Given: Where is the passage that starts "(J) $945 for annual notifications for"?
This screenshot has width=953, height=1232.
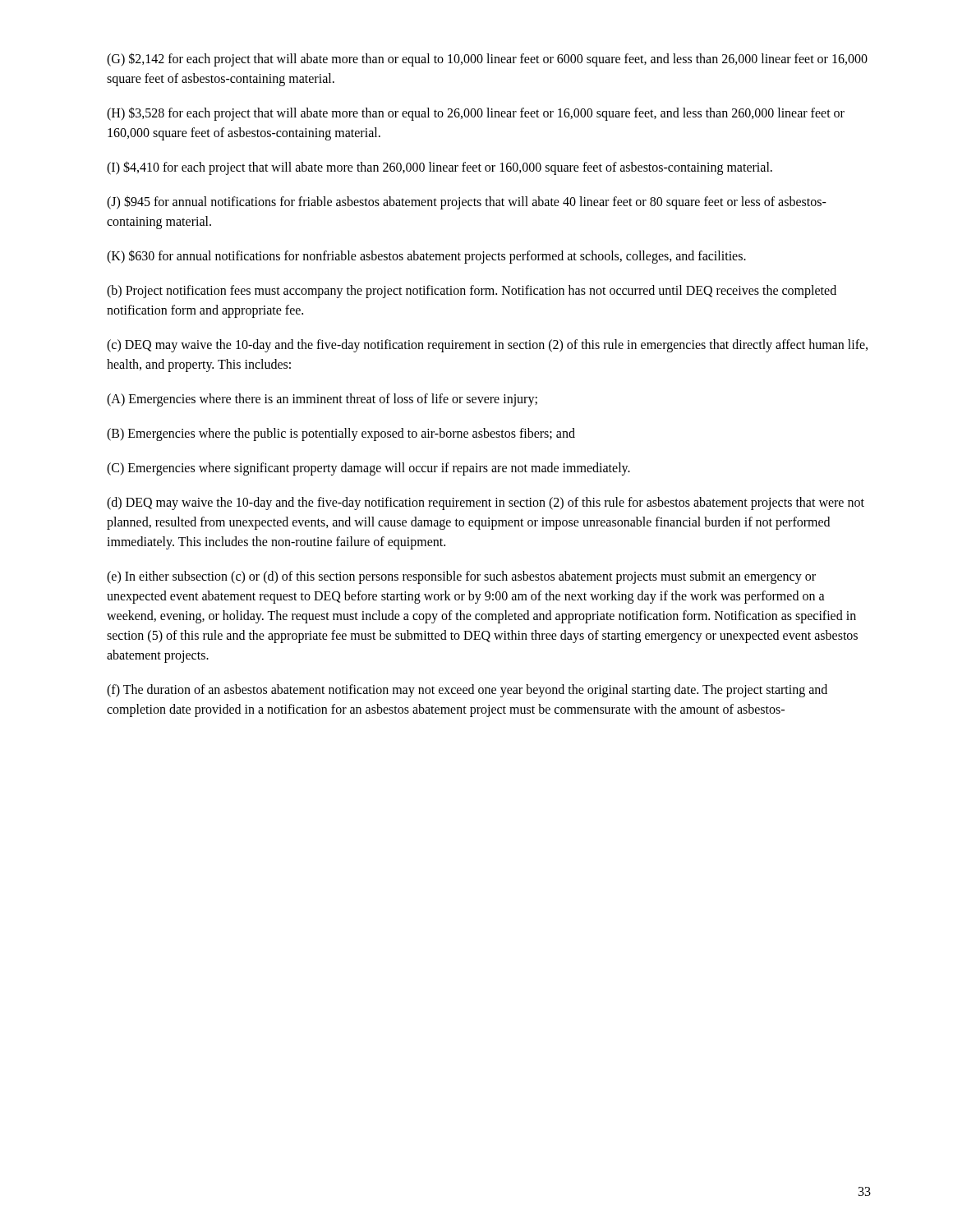Looking at the screenshot, I should 467,211.
